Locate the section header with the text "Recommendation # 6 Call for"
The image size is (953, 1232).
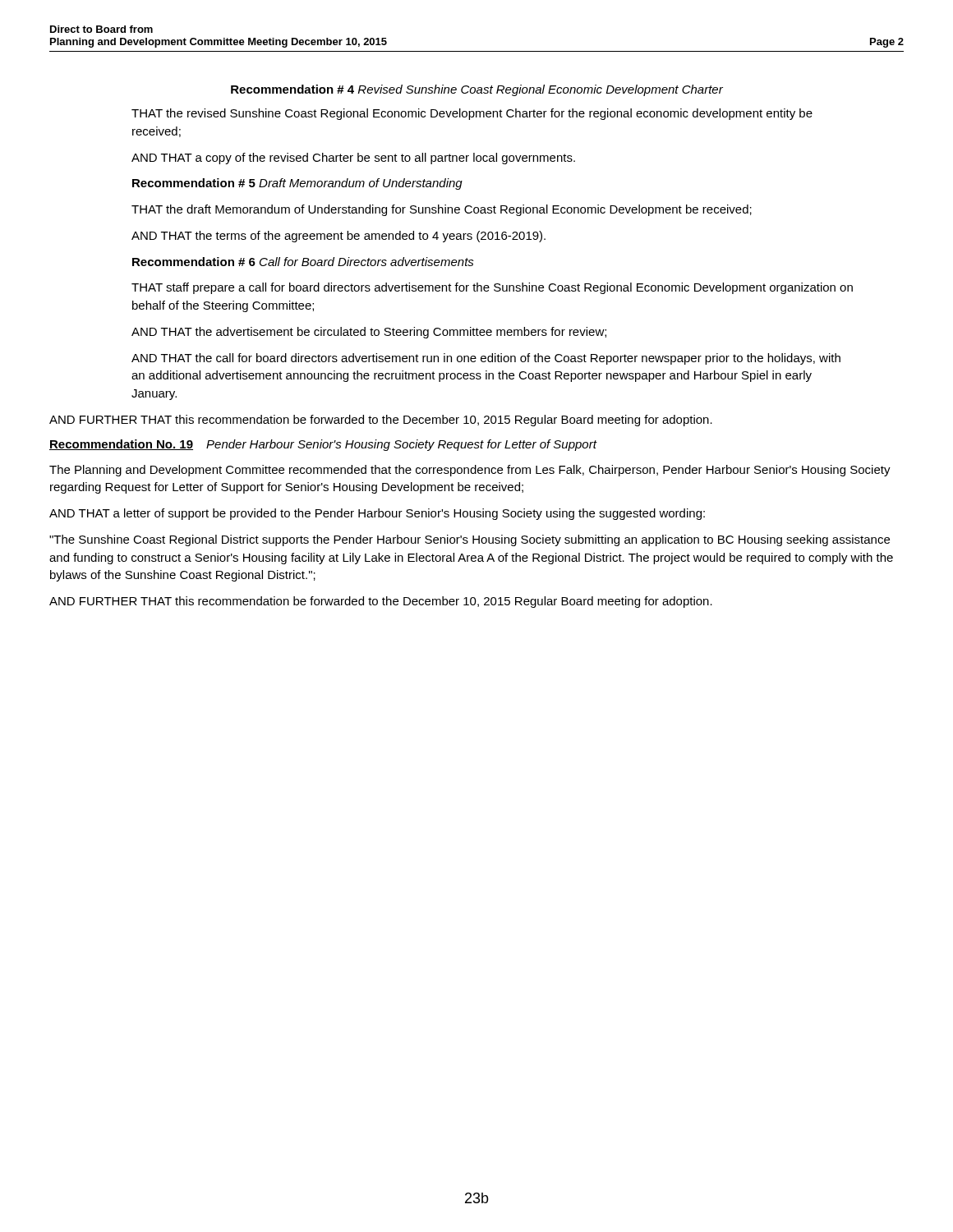pyautogui.click(x=303, y=262)
